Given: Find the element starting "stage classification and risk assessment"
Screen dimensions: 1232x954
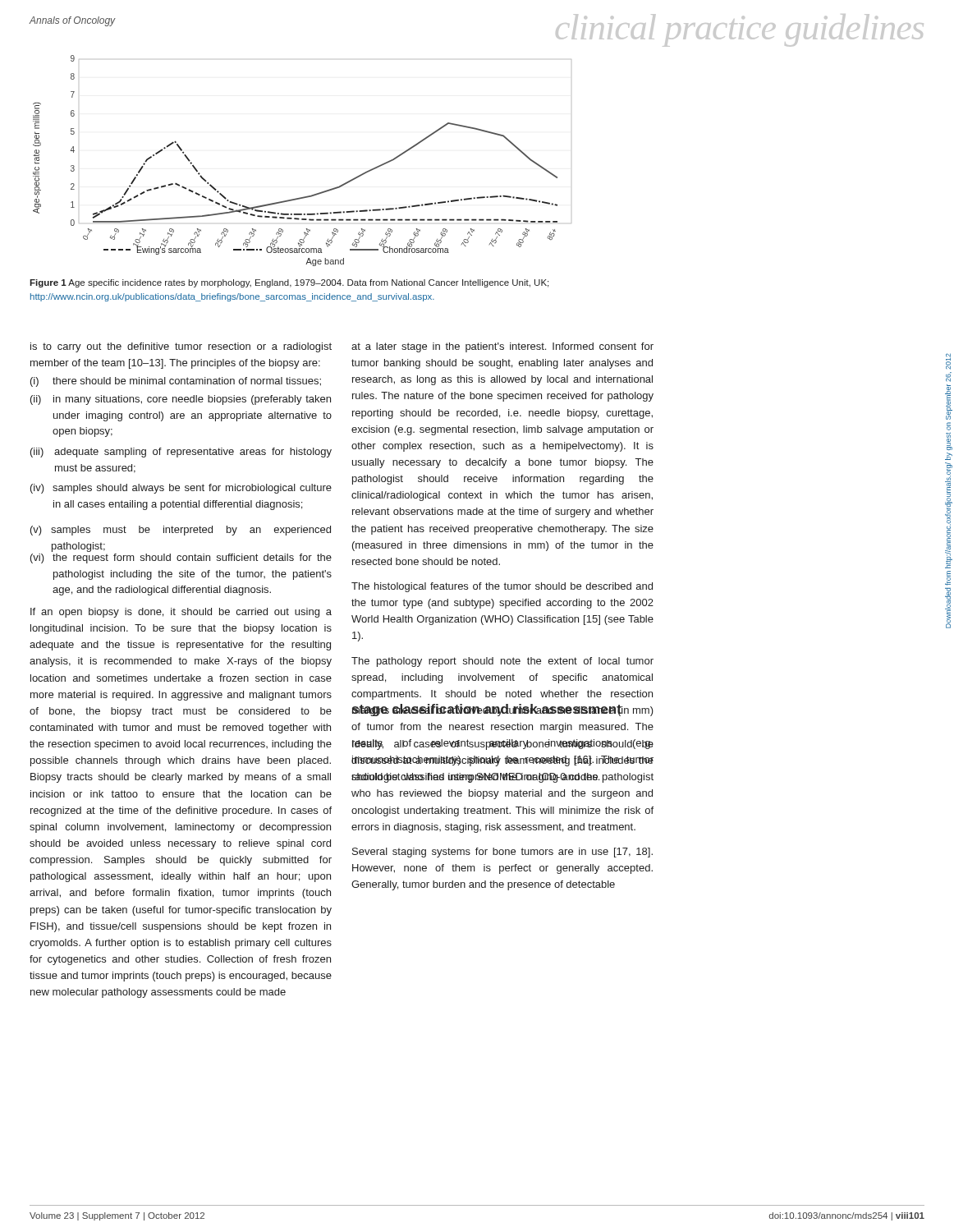Looking at the screenshot, I should (486, 709).
